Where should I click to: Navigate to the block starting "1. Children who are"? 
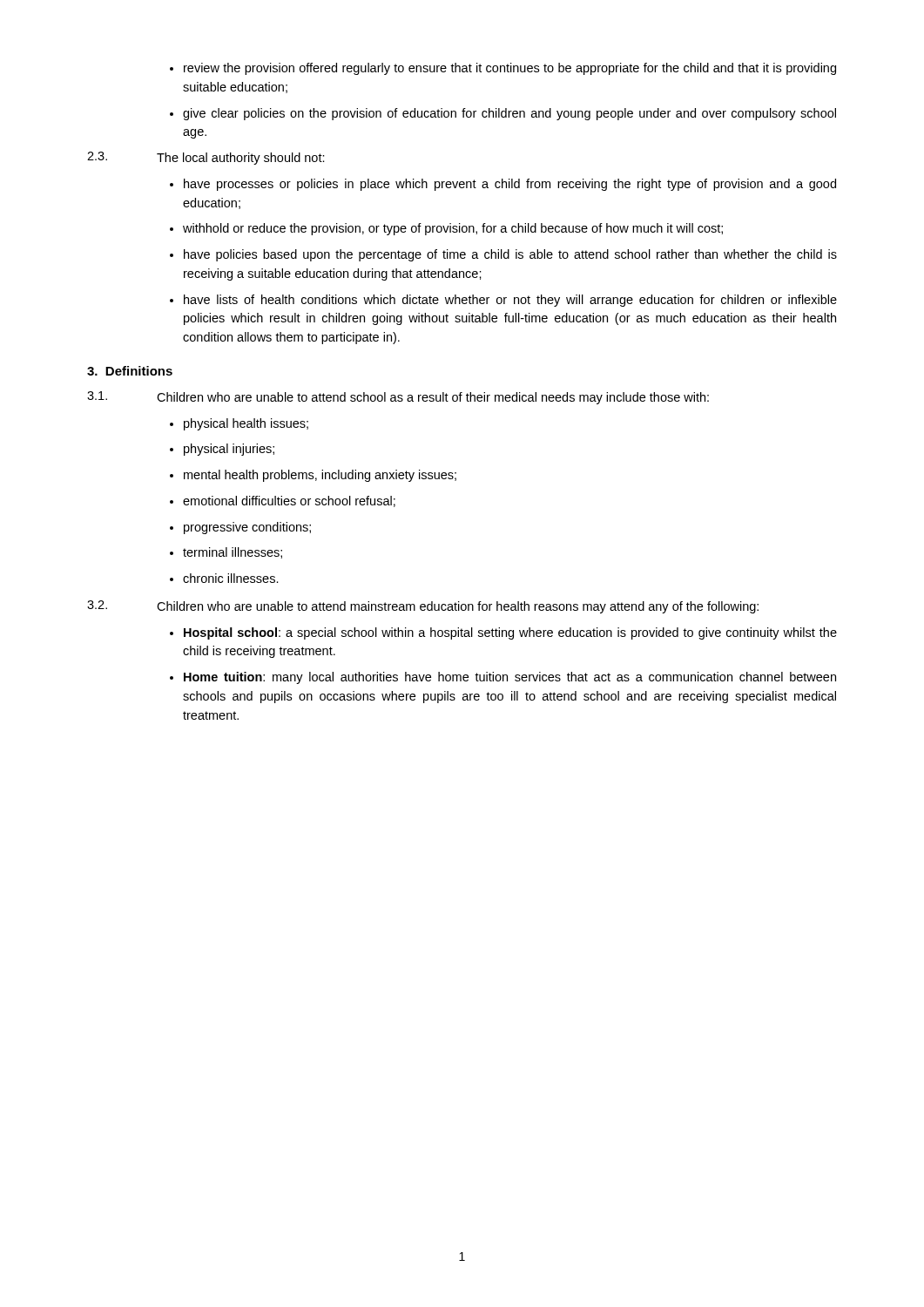click(462, 398)
